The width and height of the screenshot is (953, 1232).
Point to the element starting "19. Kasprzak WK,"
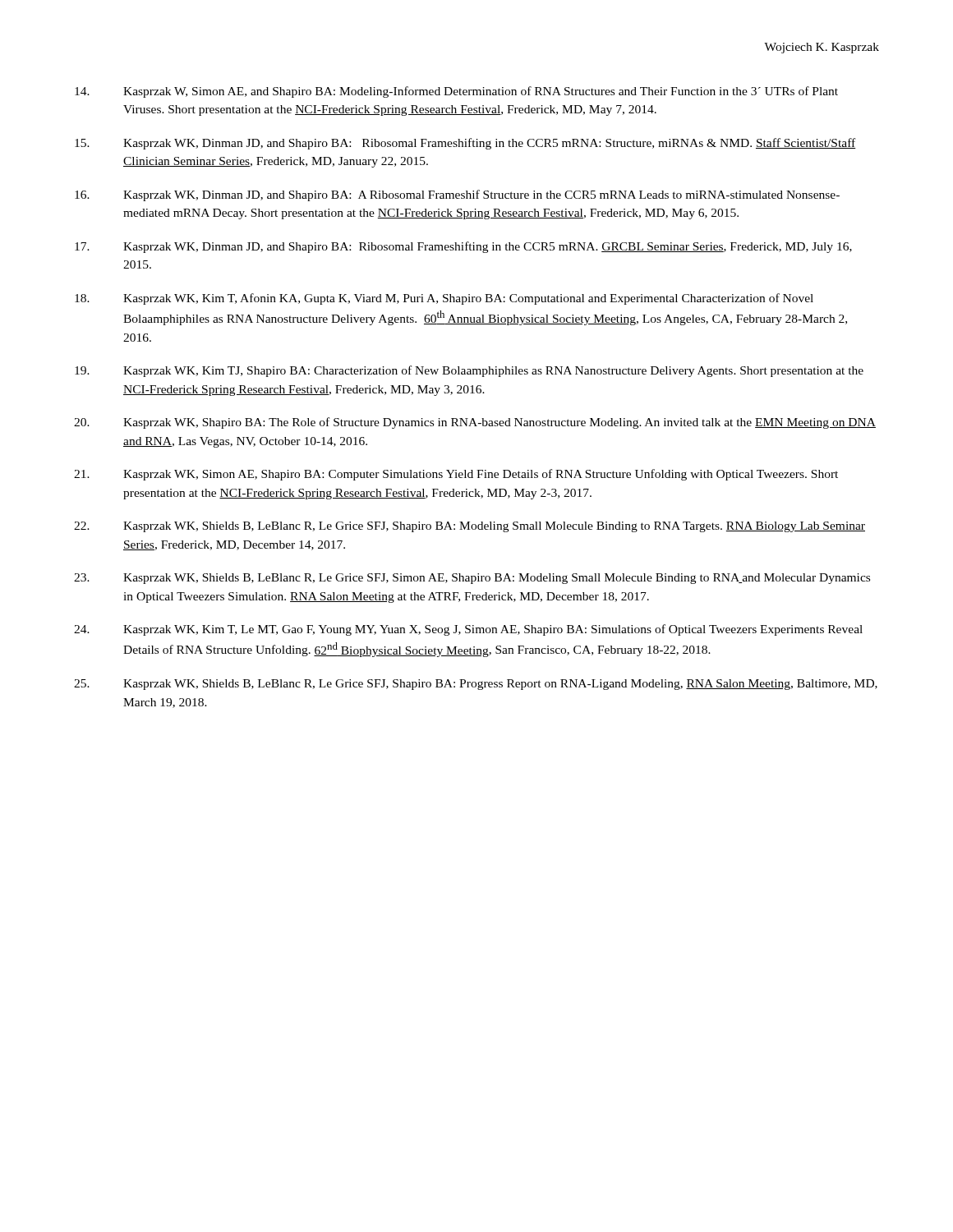pyautogui.click(x=476, y=380)
